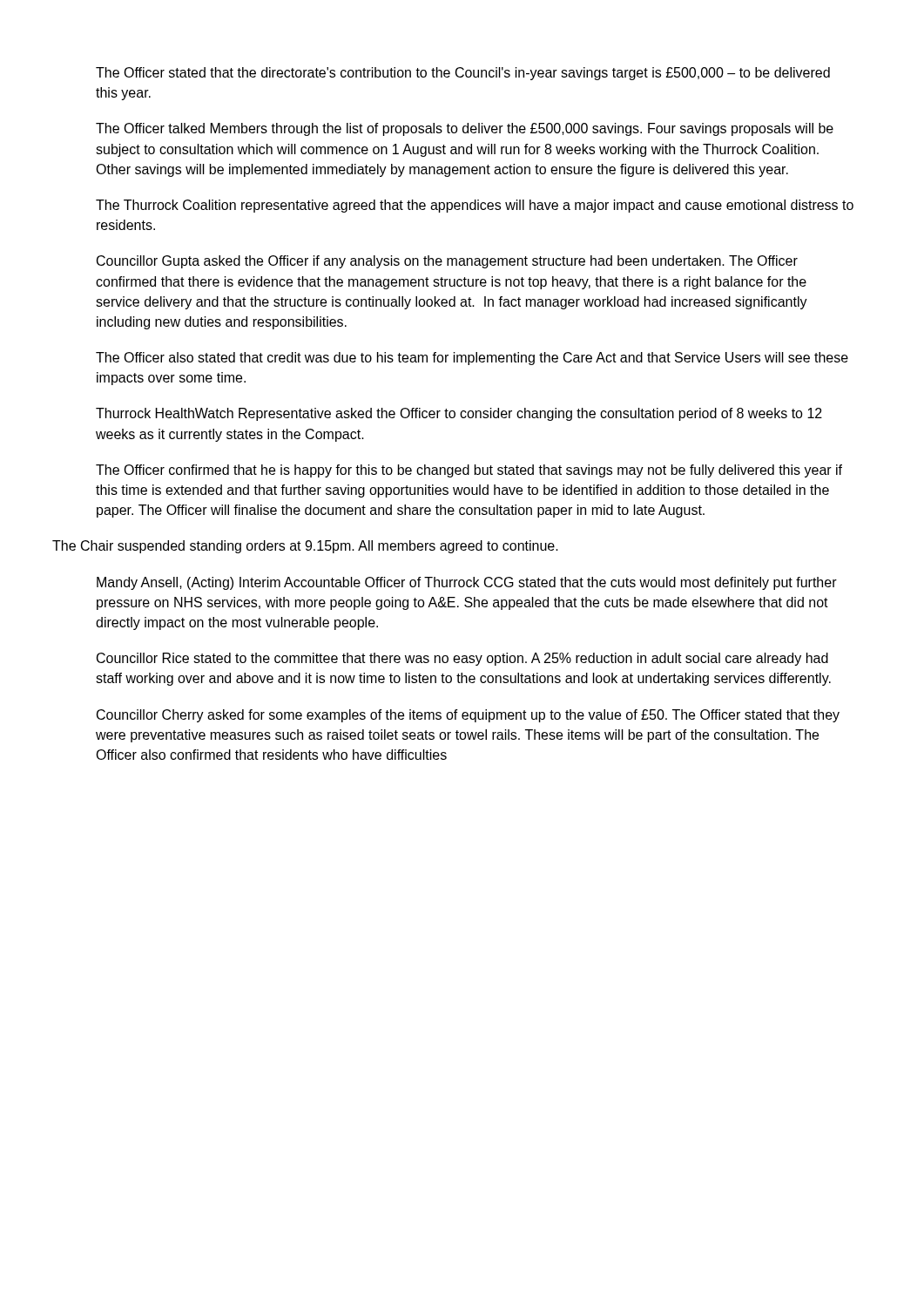924x1307 pixels.
Task: Point to the text starting "The Officer stated that the directorate's"
Action: click(463, 83)
